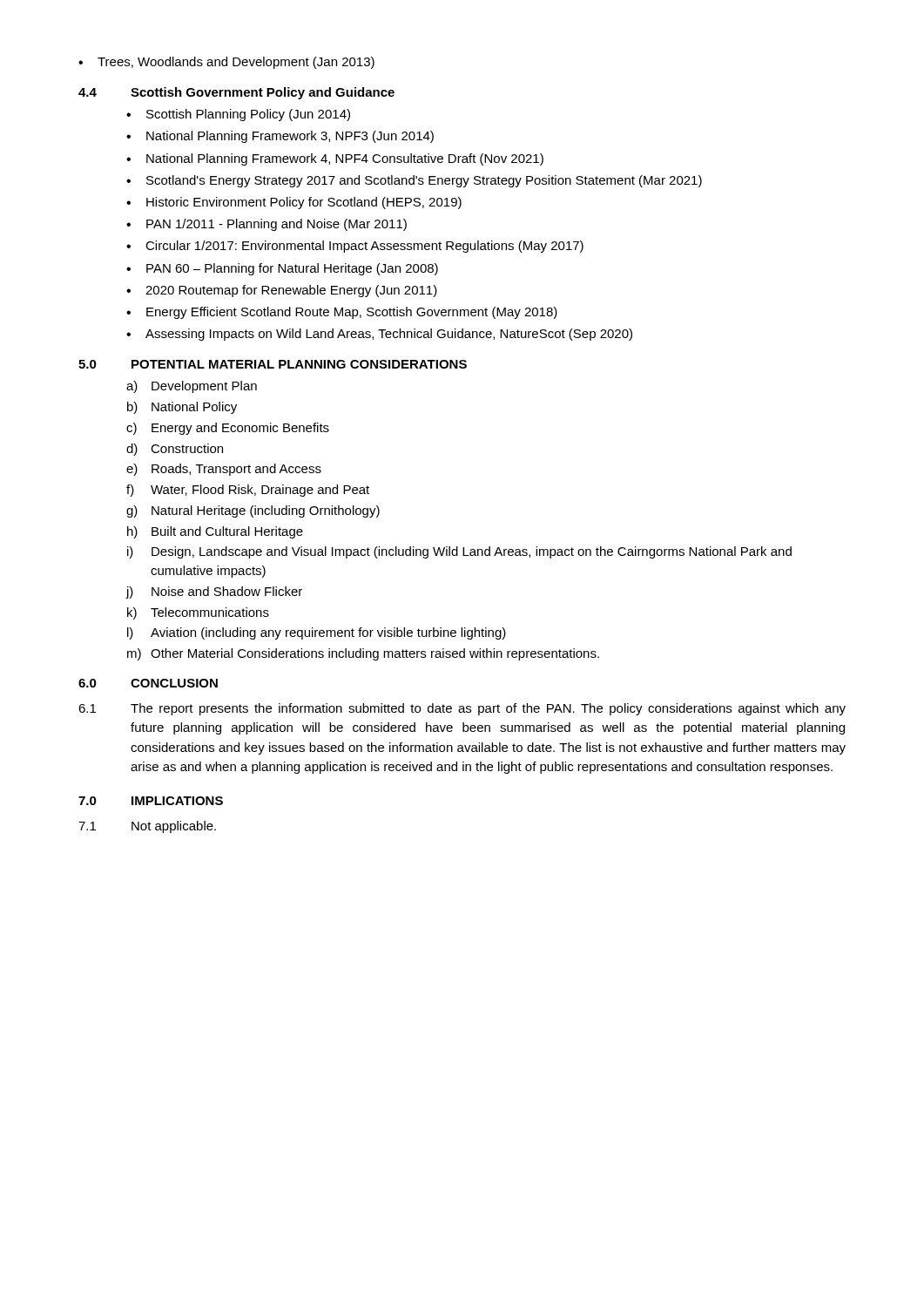
Task: Point to the block beginning "h) Built and"
Action: [215, 532]
